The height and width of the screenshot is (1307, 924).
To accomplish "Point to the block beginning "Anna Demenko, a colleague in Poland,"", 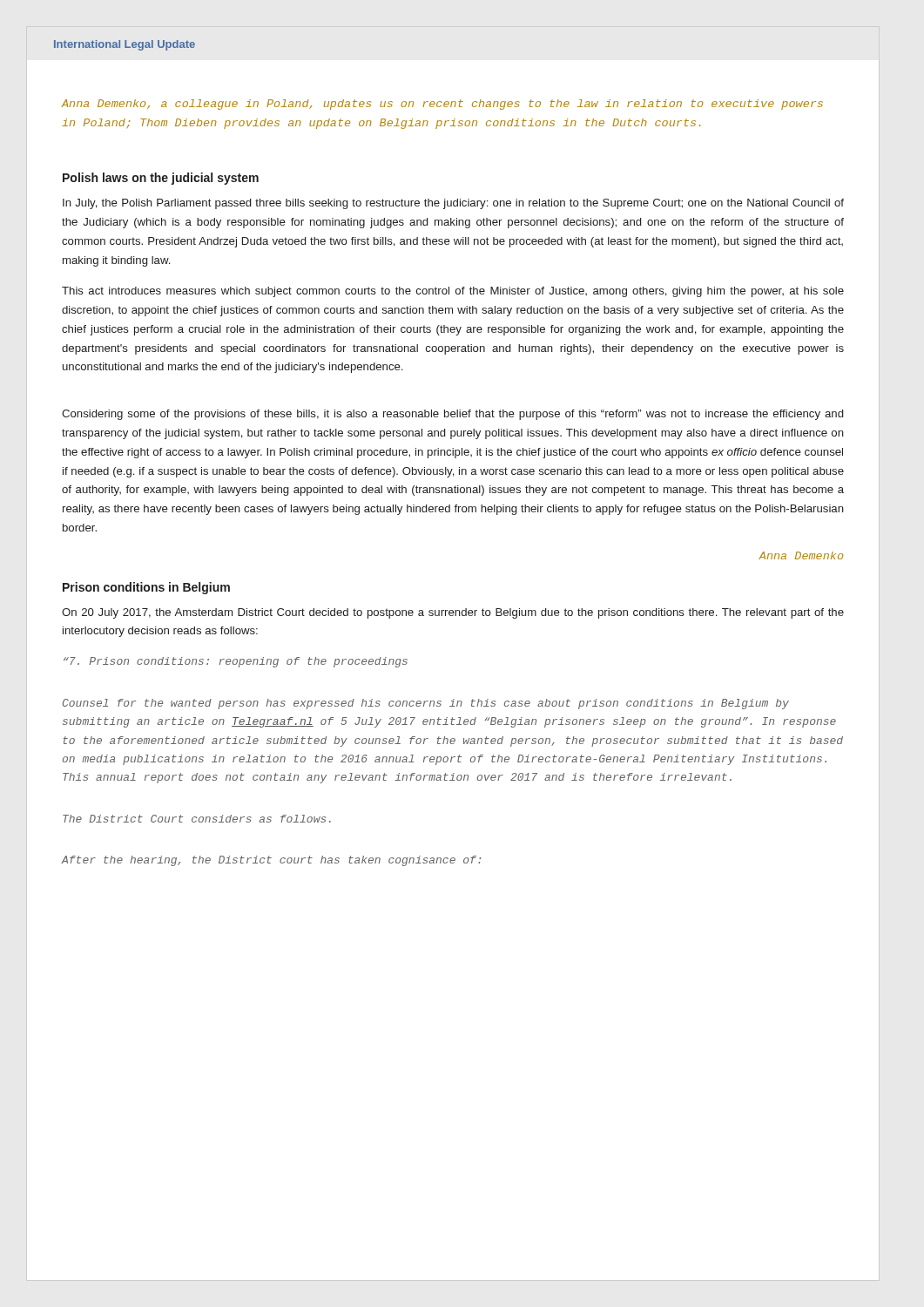I will pyautogui.click(x=443, y=114).
